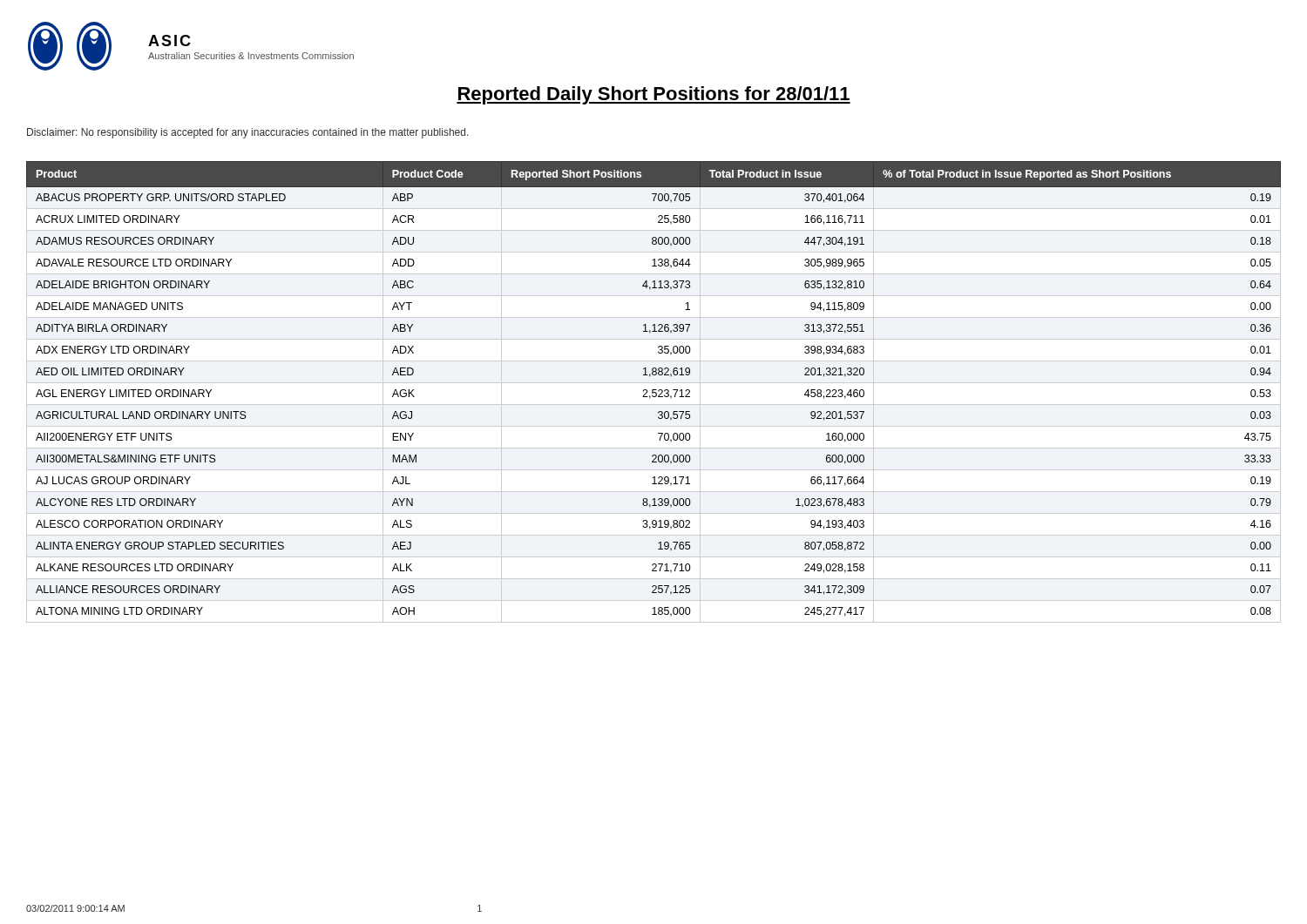Click on the table containing "AGL ENERGY LIMITED"
Screen dimensions: 924x1307
(654, 392)
